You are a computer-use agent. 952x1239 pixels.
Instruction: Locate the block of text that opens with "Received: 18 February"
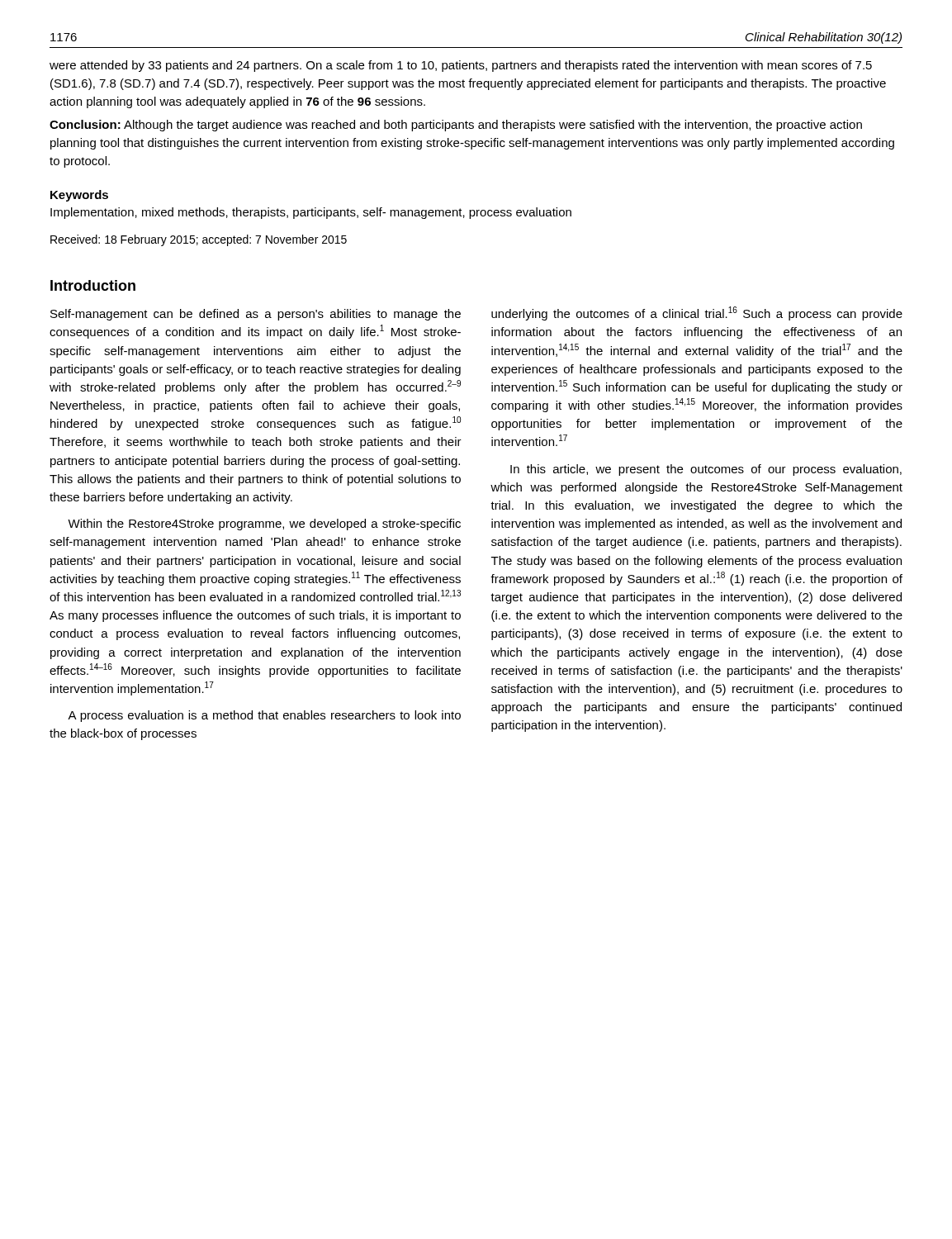(198, 240)
